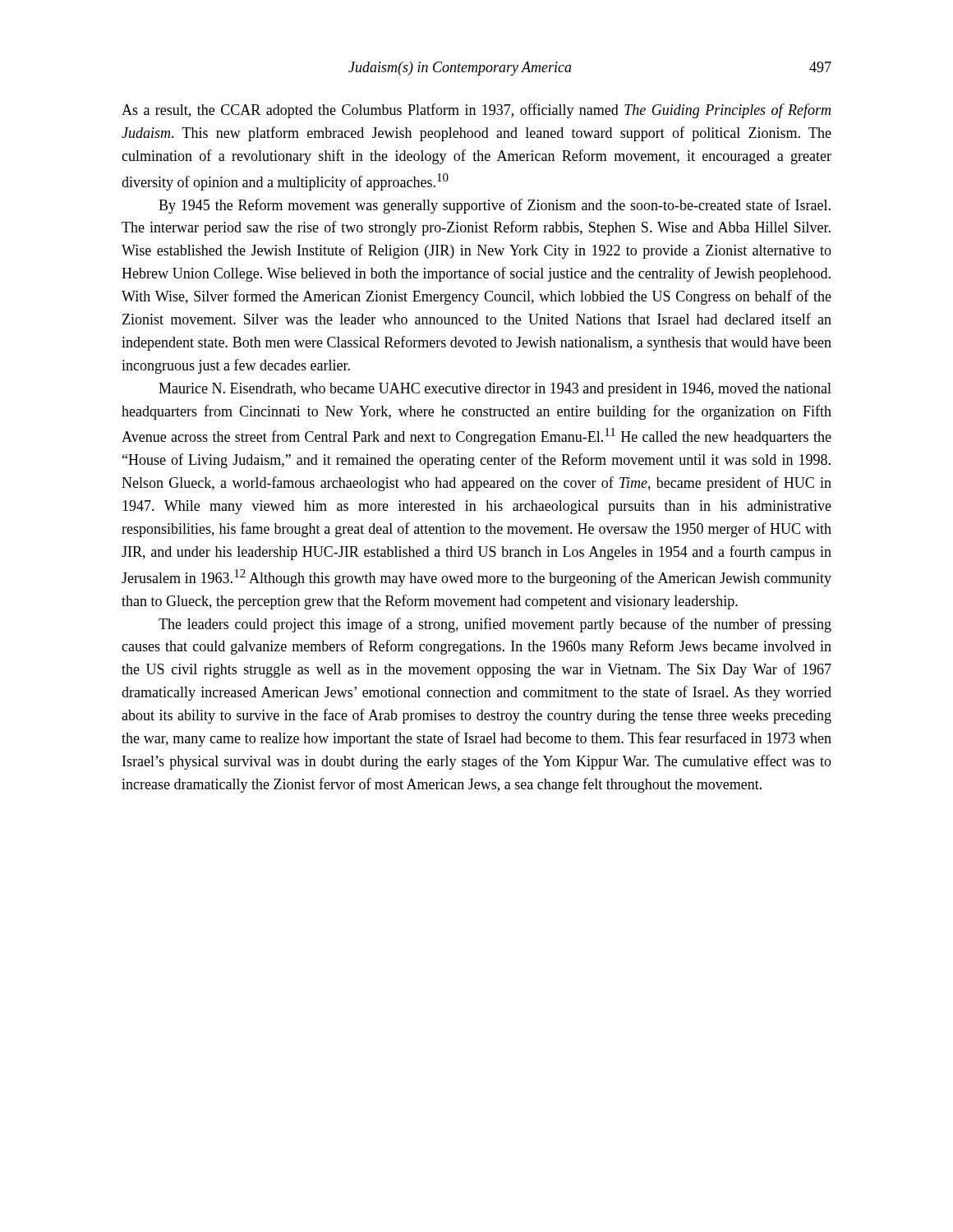Where is the passage that starts "As a result,"?
The image size is (953, 1232).
point(476,448)
